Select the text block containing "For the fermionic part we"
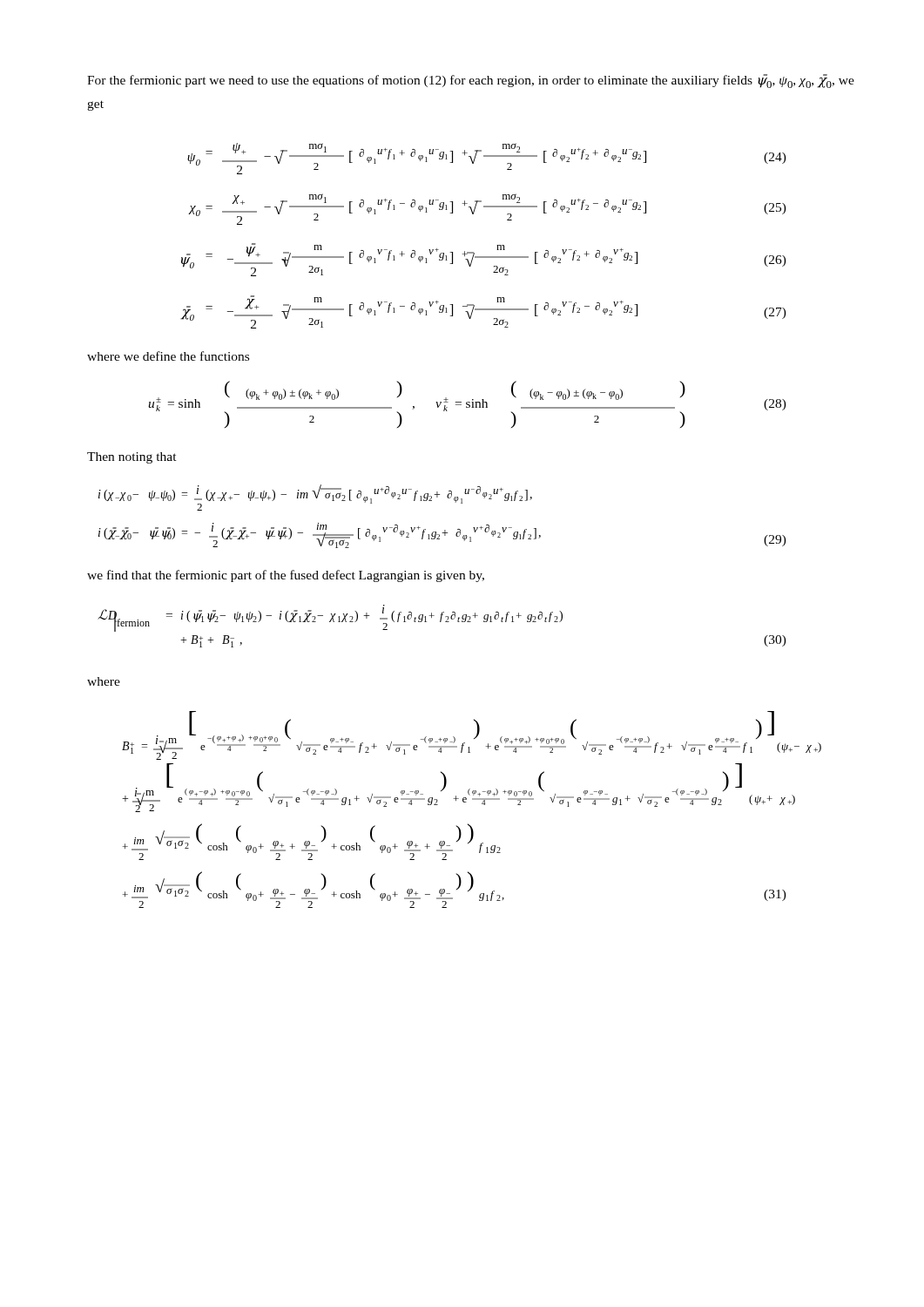The image size is (924, 1307). (x=471, y=91)
